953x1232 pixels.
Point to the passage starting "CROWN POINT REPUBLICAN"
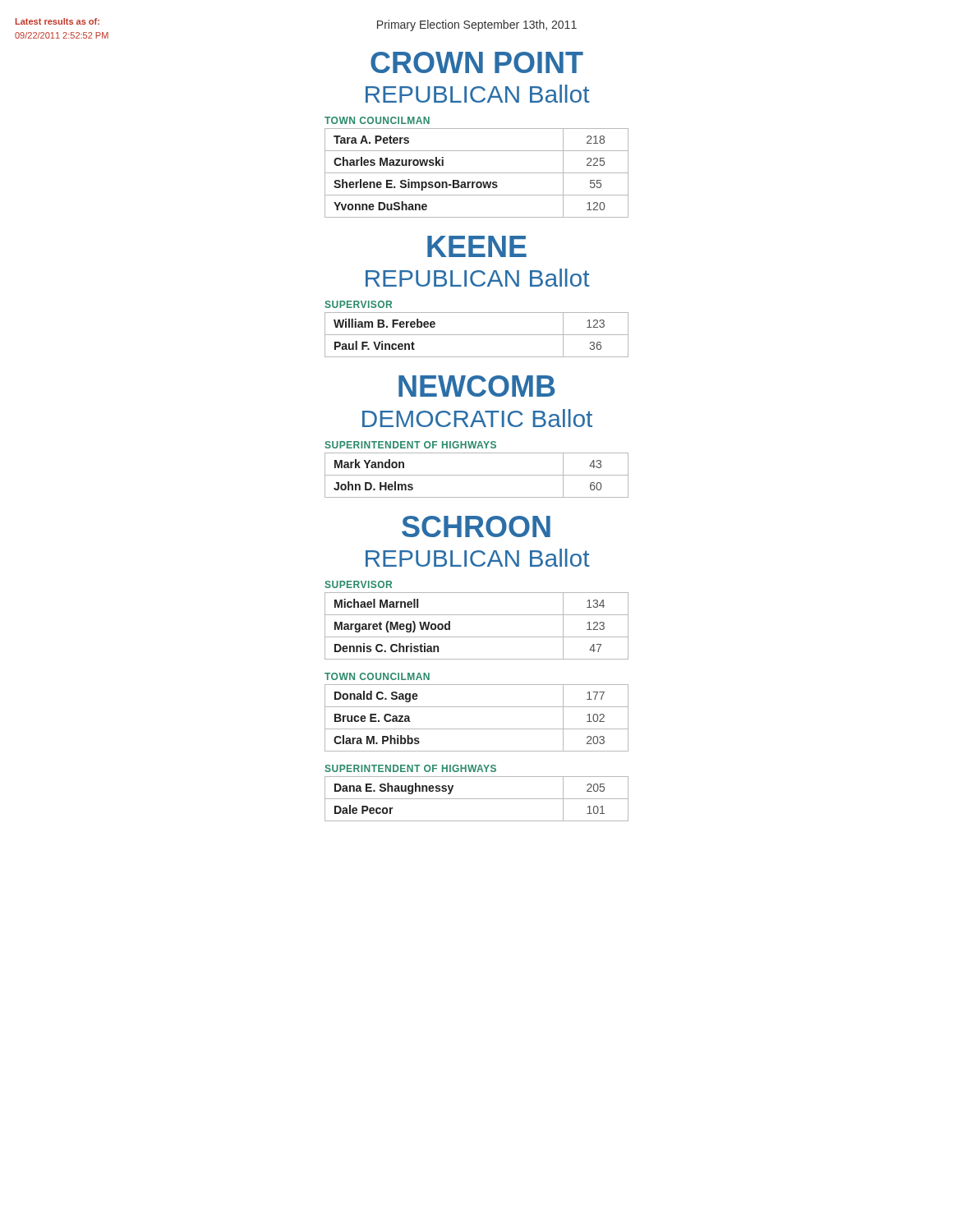(x=476, y=77)
